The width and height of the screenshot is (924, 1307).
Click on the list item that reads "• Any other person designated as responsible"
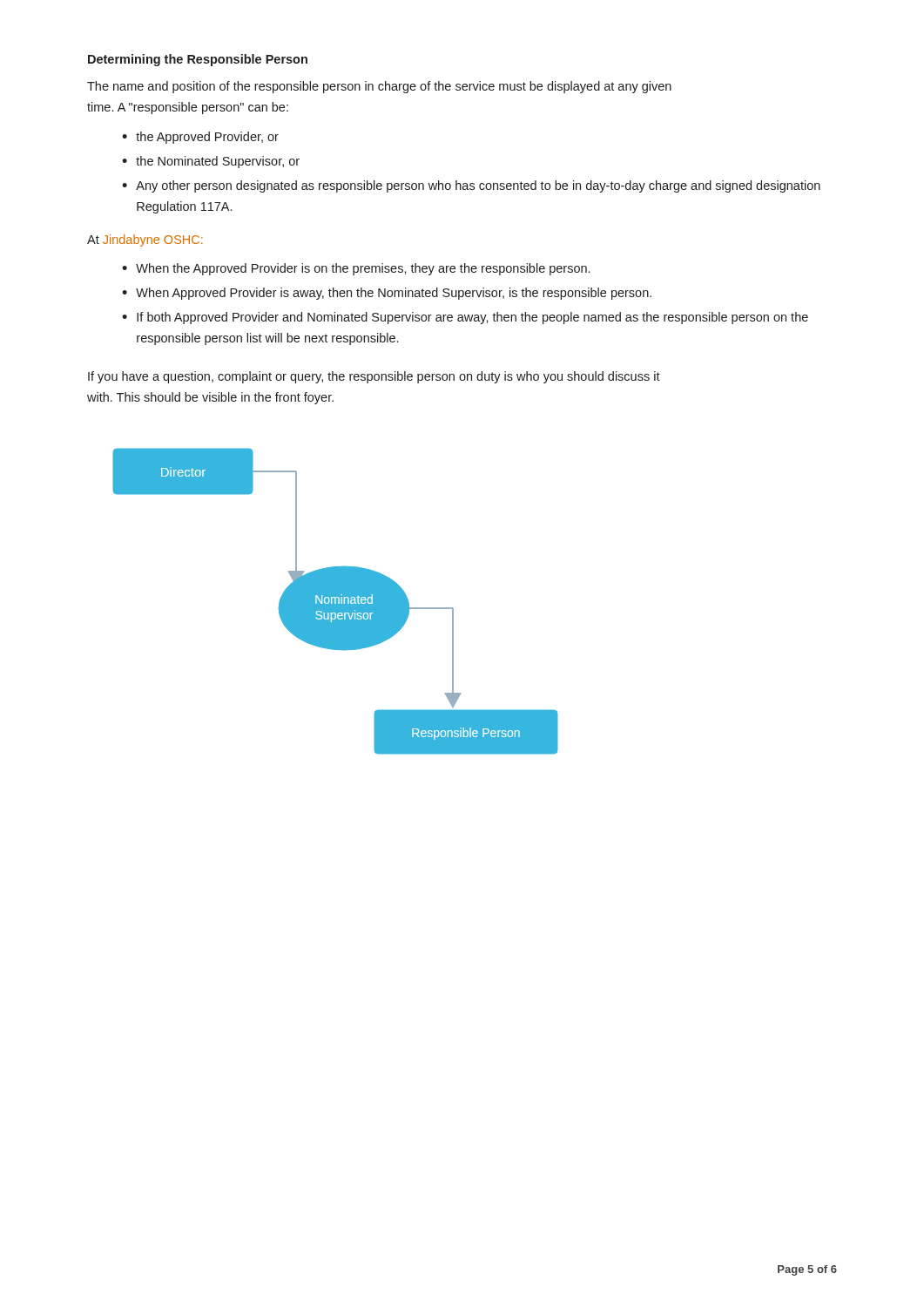coord(479,197)
